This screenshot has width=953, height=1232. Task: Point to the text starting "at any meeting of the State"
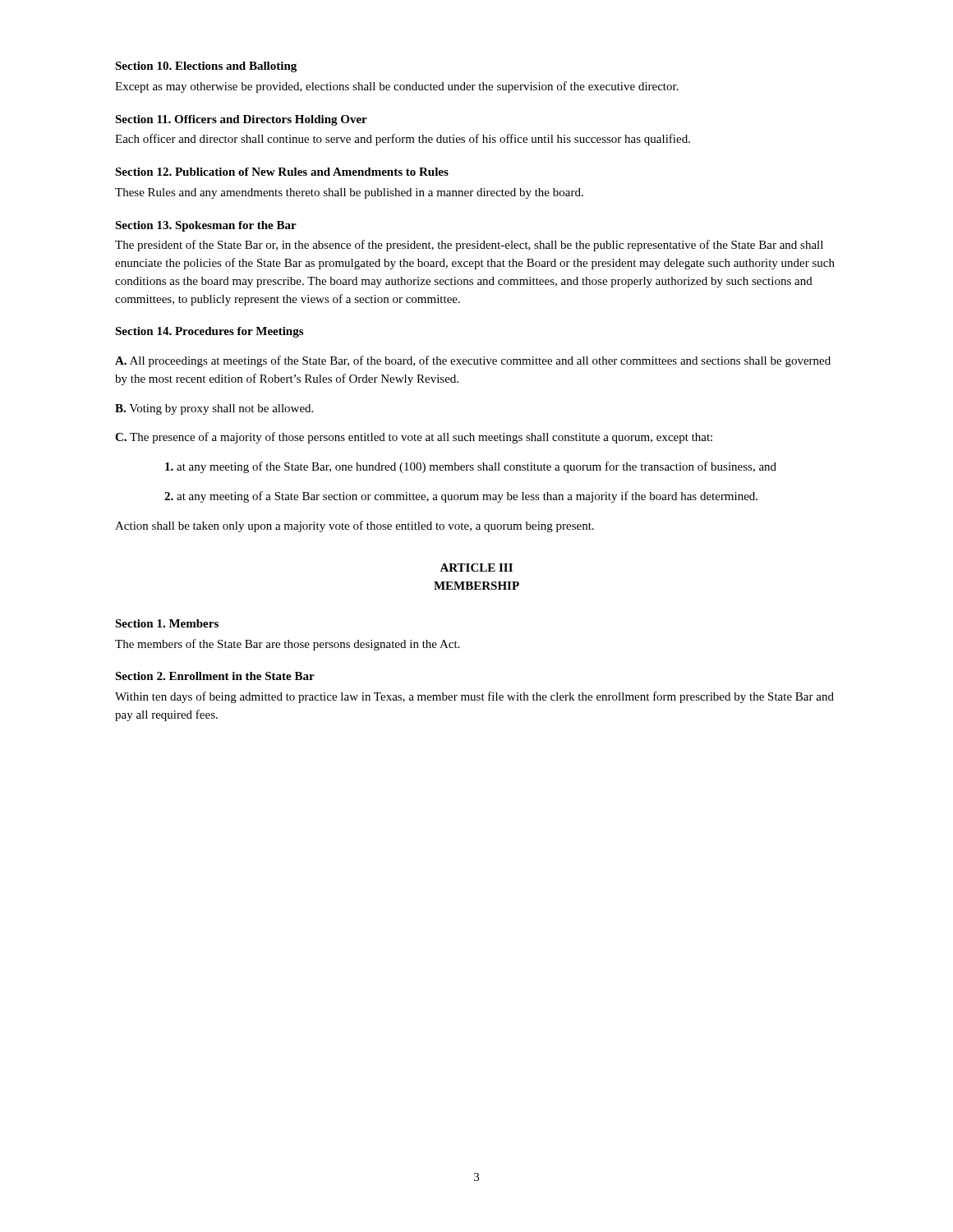(x=470, y=466)
